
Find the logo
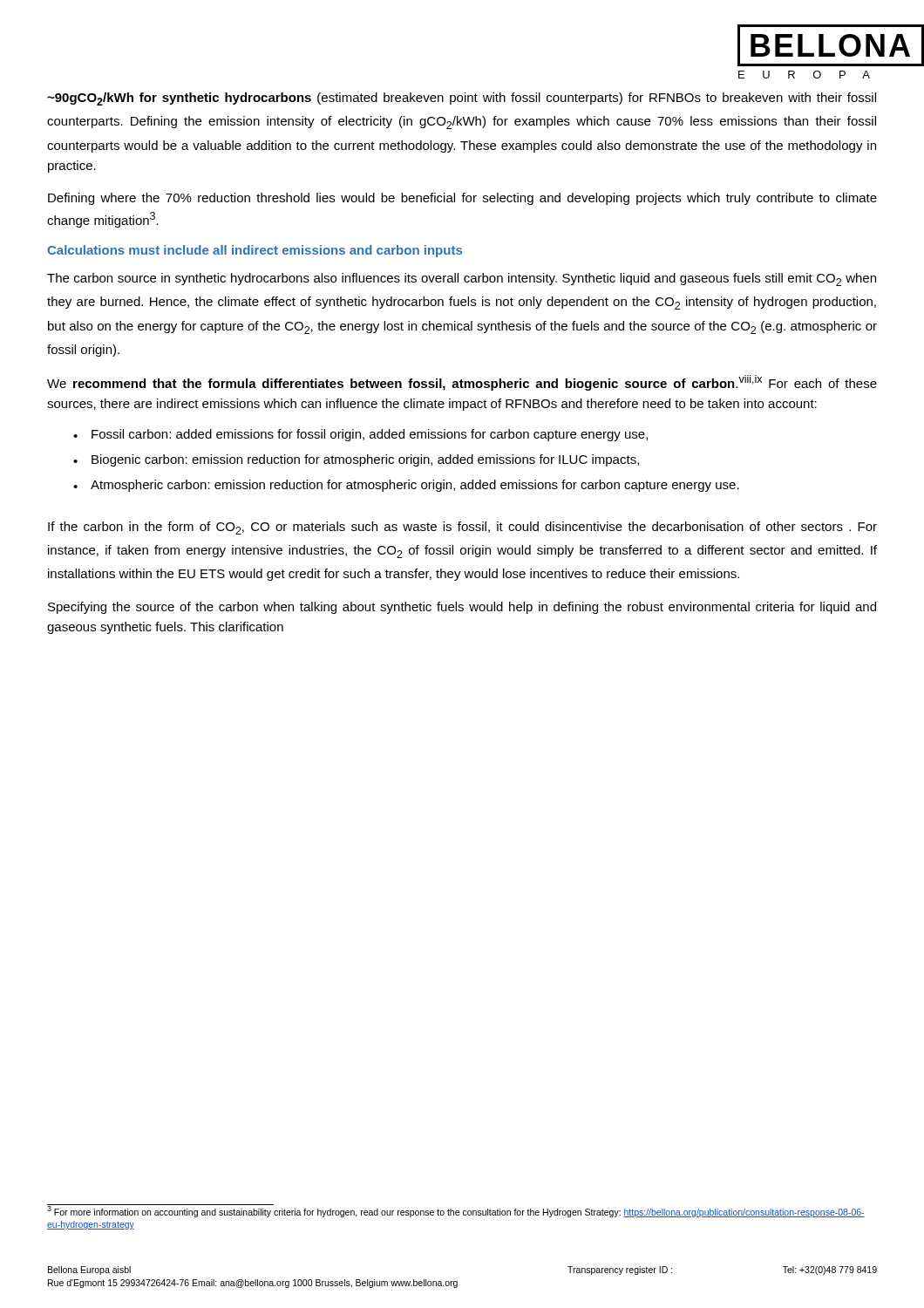coord(807,53)
